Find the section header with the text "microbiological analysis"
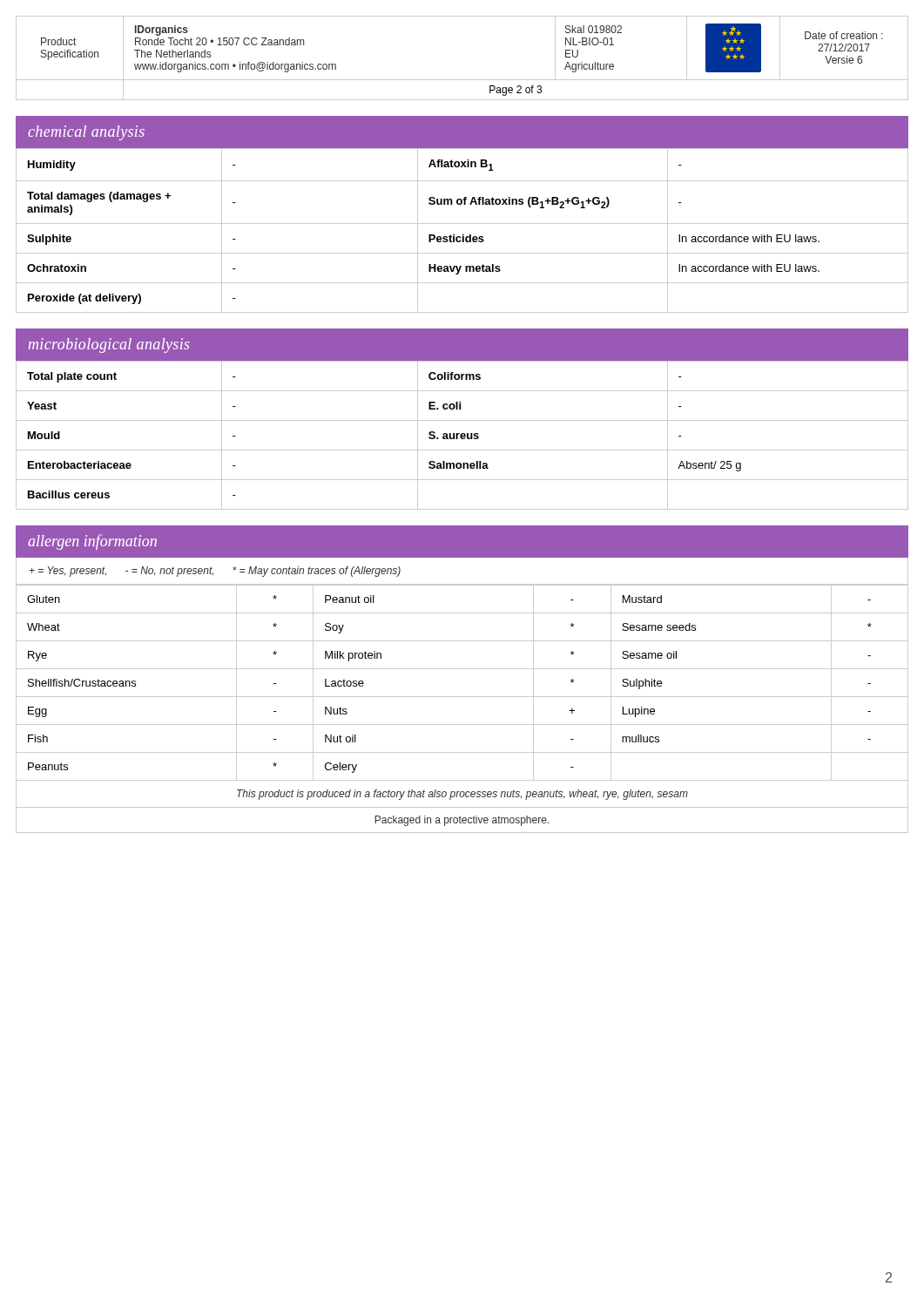 109,344
